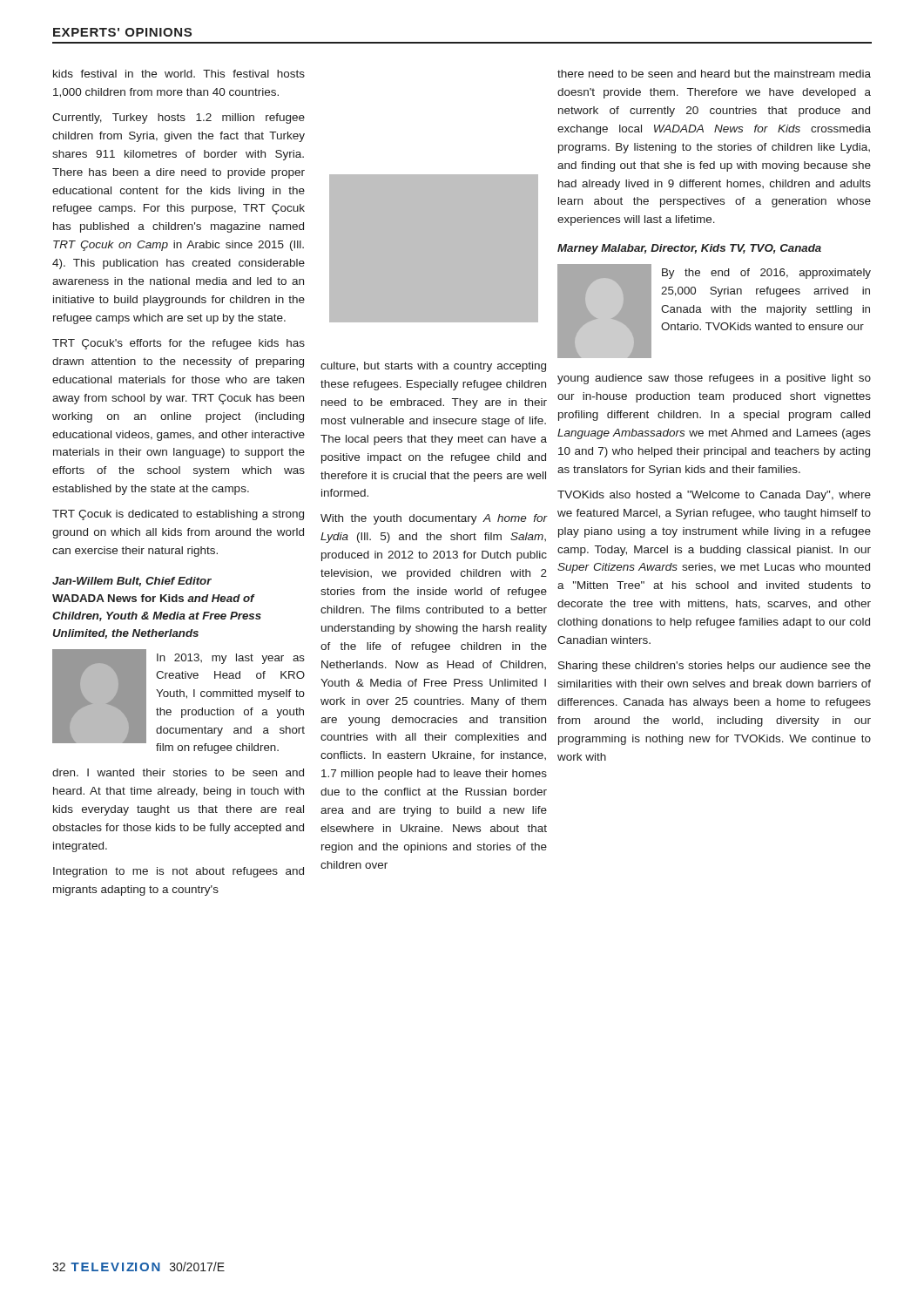
Task: Select the text block containing "there need to"
Action: coord(714,147)
